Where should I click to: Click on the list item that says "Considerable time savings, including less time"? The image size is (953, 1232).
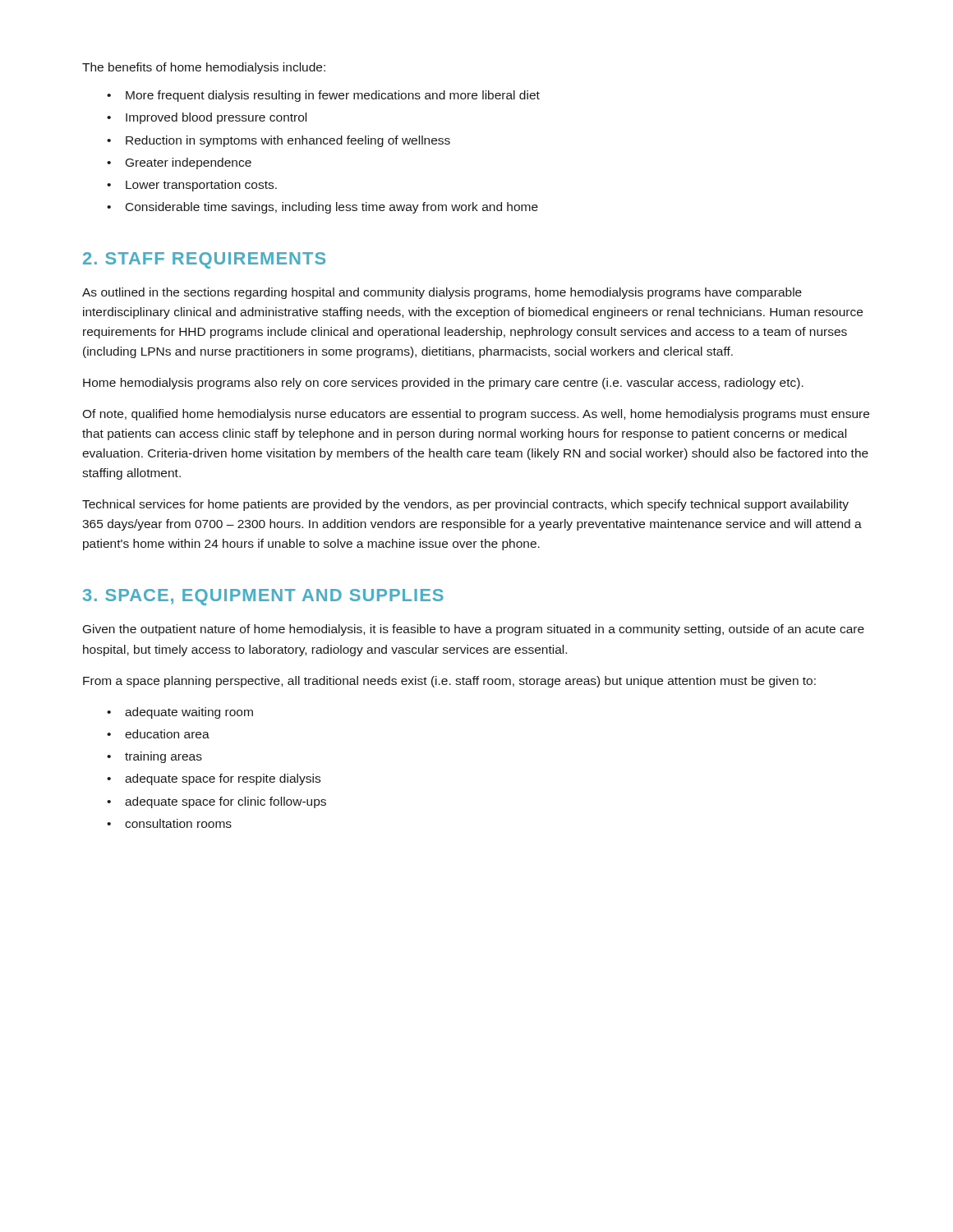pyautogui.click(x=489, y=207)
